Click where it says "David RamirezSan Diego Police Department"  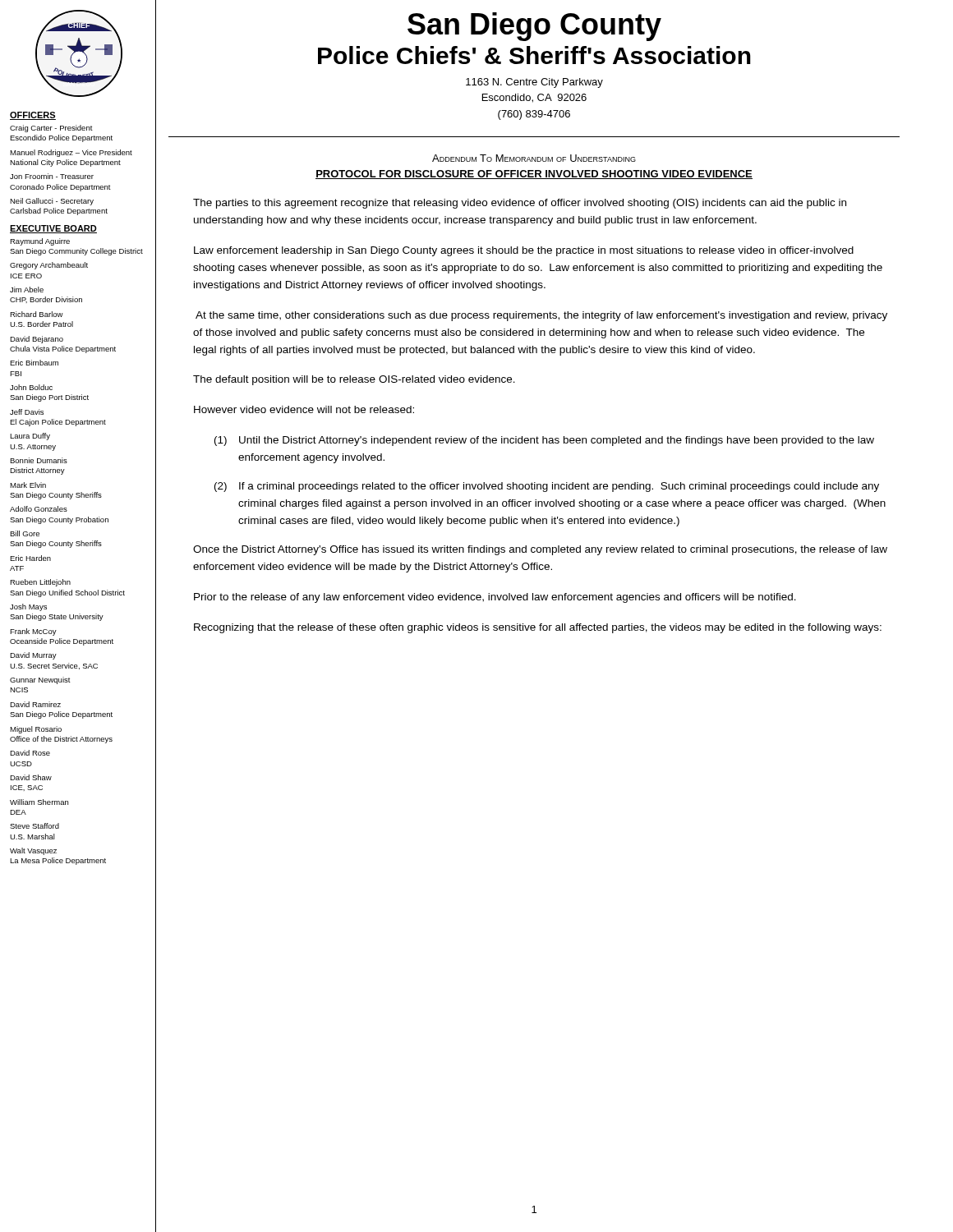(x=61, y=709)
